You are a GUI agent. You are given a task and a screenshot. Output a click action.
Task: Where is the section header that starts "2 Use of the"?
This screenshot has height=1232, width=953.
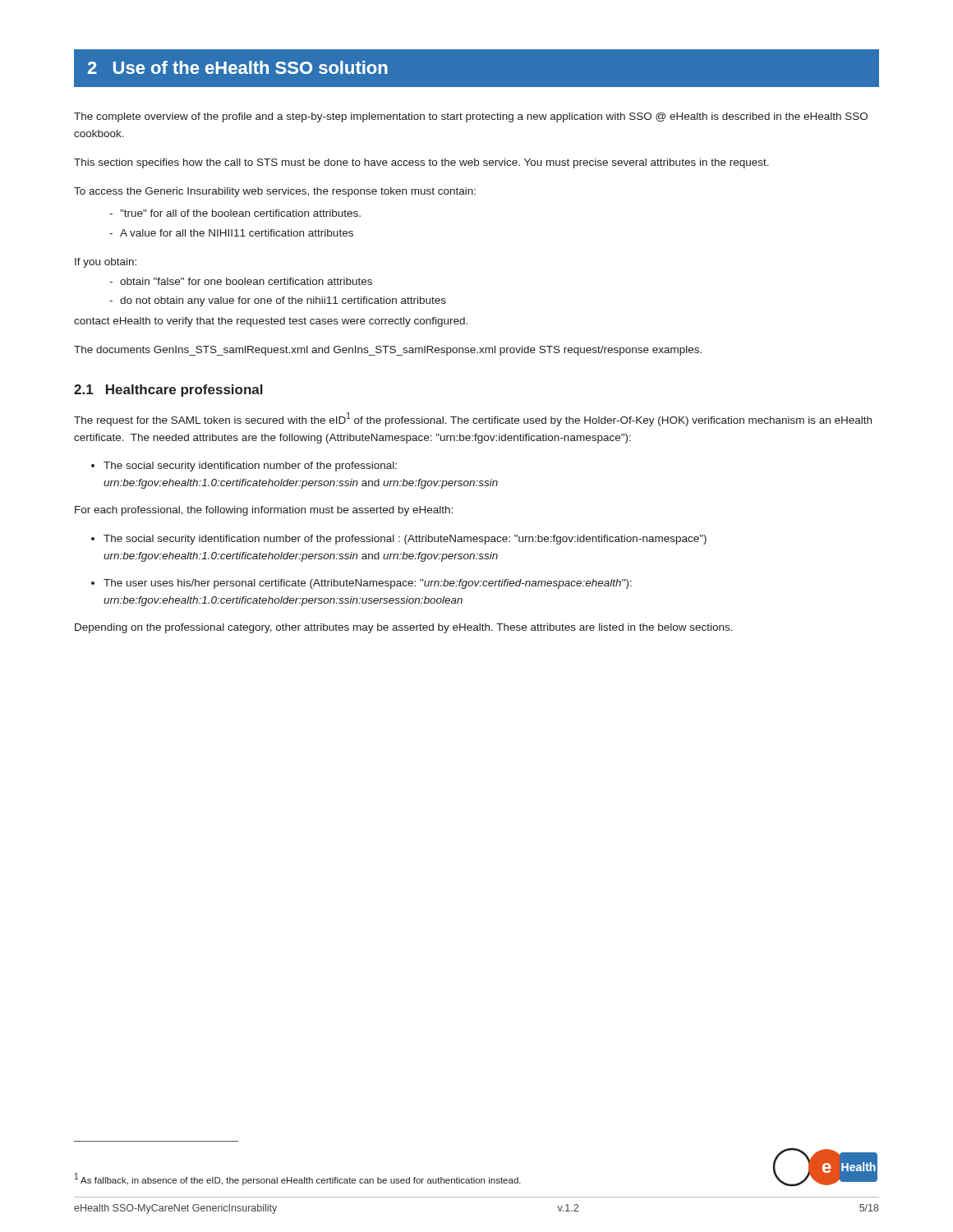pyautogui.click(x=238, y=68)
